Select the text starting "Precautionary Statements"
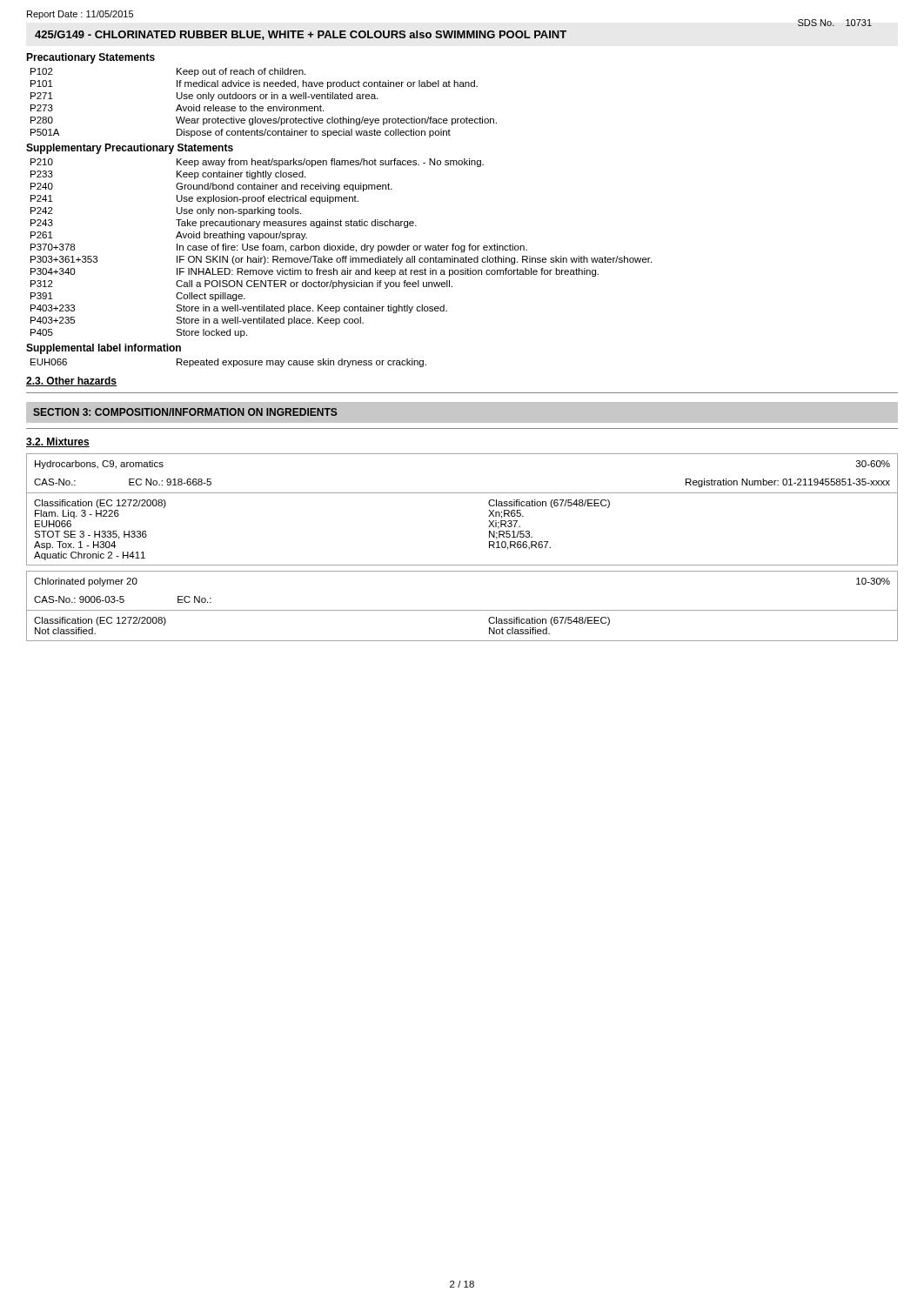 91,57
